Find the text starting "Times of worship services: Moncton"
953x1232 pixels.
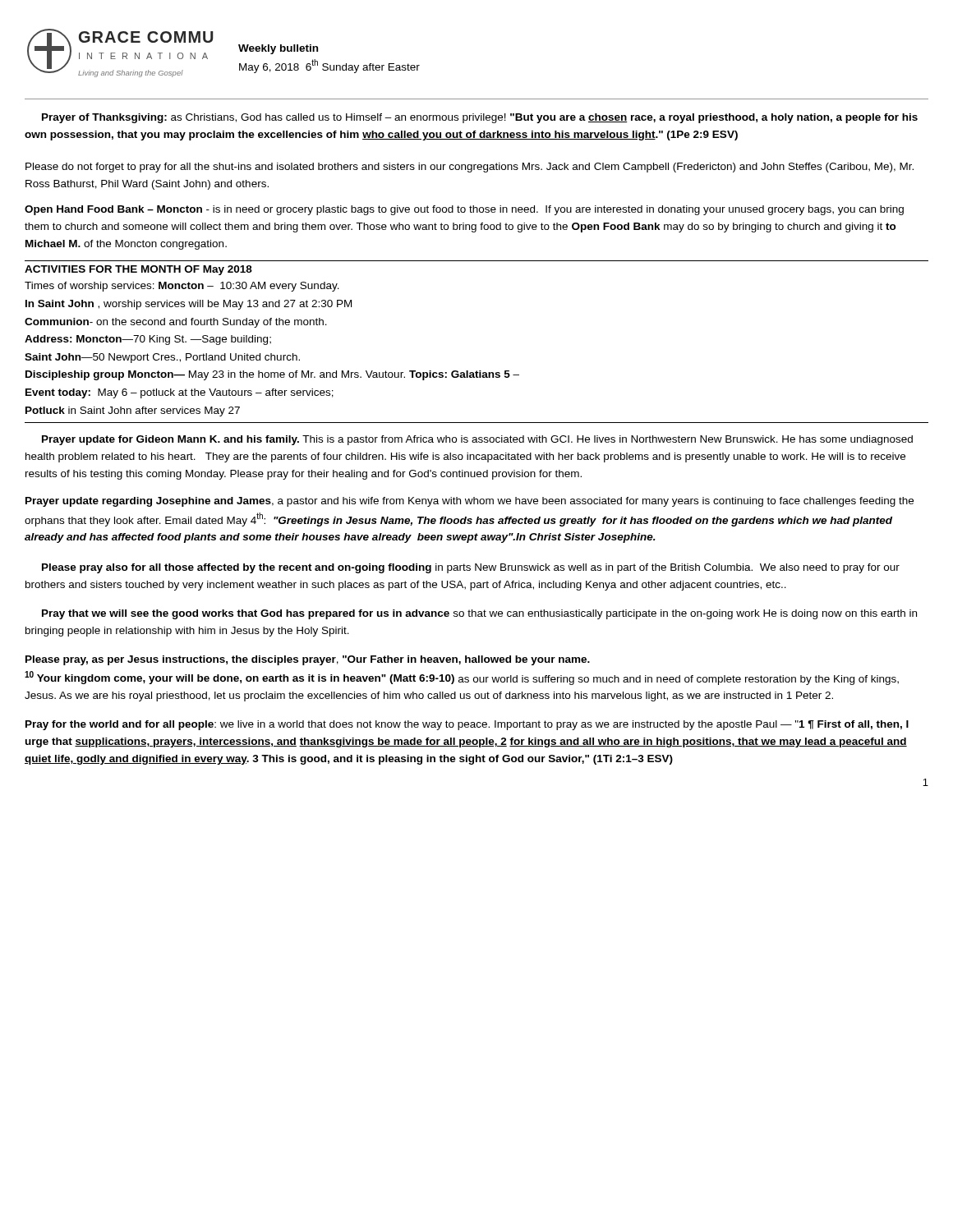(272, 348)
